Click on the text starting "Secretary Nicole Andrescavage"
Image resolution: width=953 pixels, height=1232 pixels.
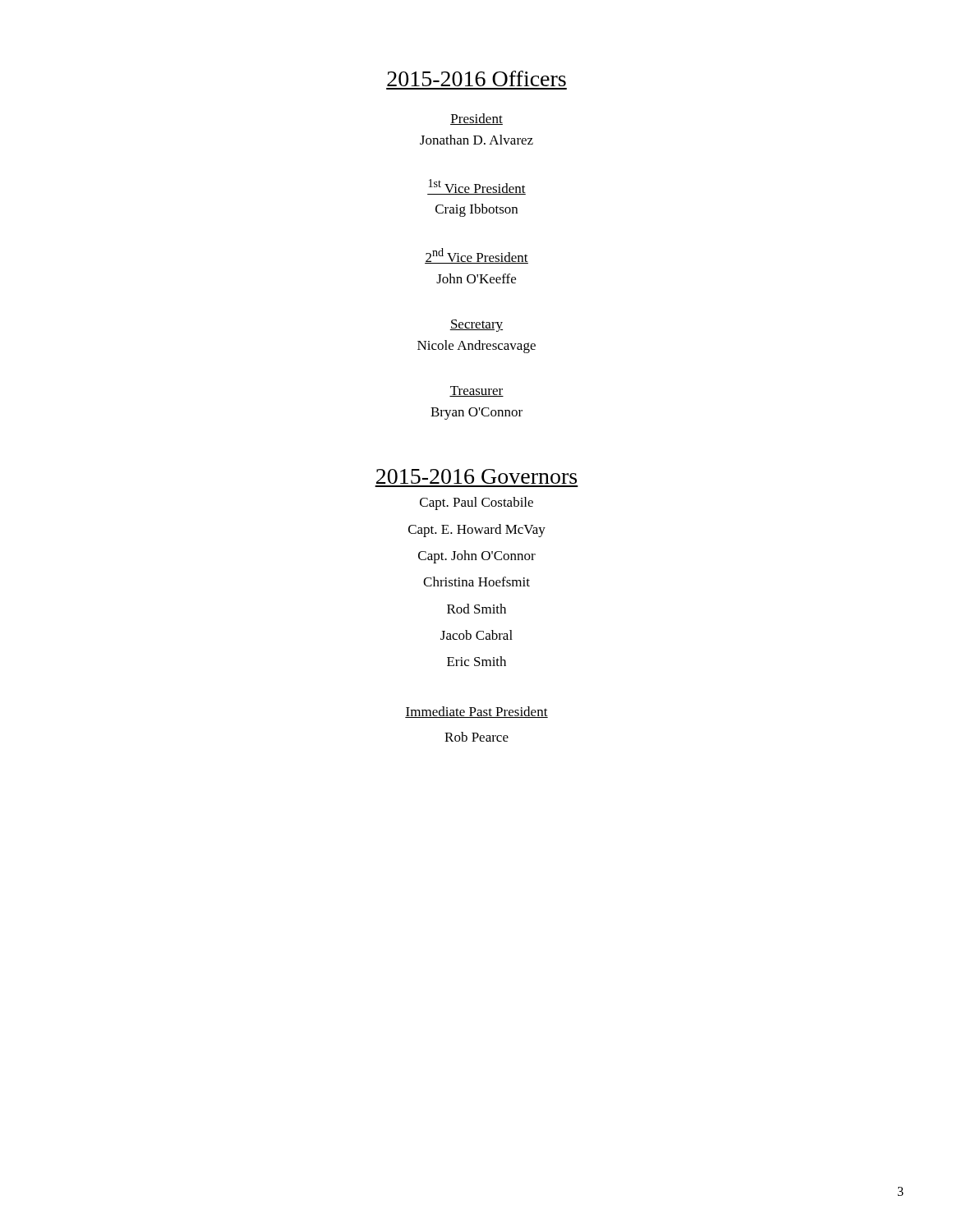476,335
